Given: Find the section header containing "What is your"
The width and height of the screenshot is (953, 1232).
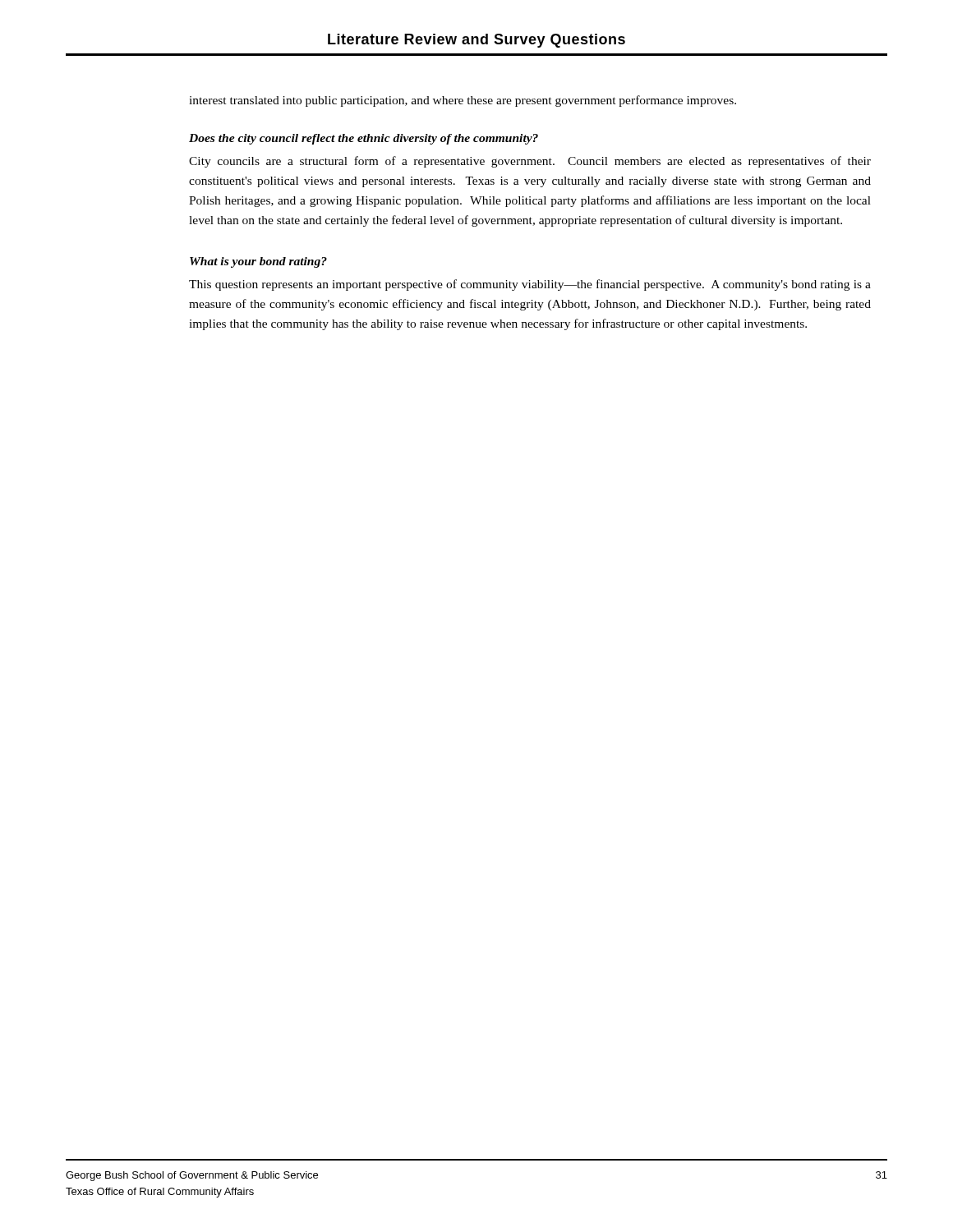Looking at the screenshot, I should tap(258, 261).
